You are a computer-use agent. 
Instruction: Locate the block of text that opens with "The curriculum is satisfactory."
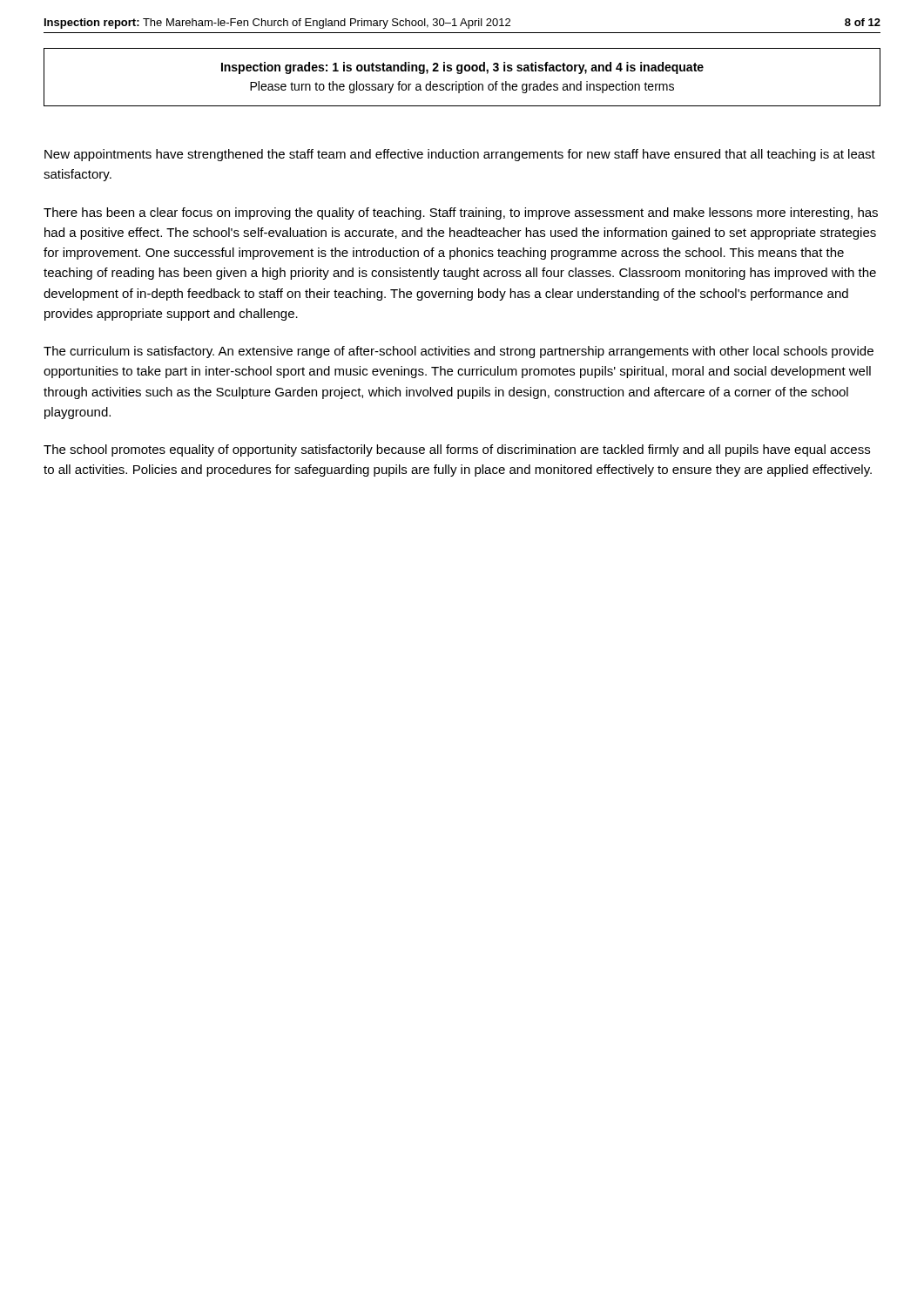pos(459,381)
